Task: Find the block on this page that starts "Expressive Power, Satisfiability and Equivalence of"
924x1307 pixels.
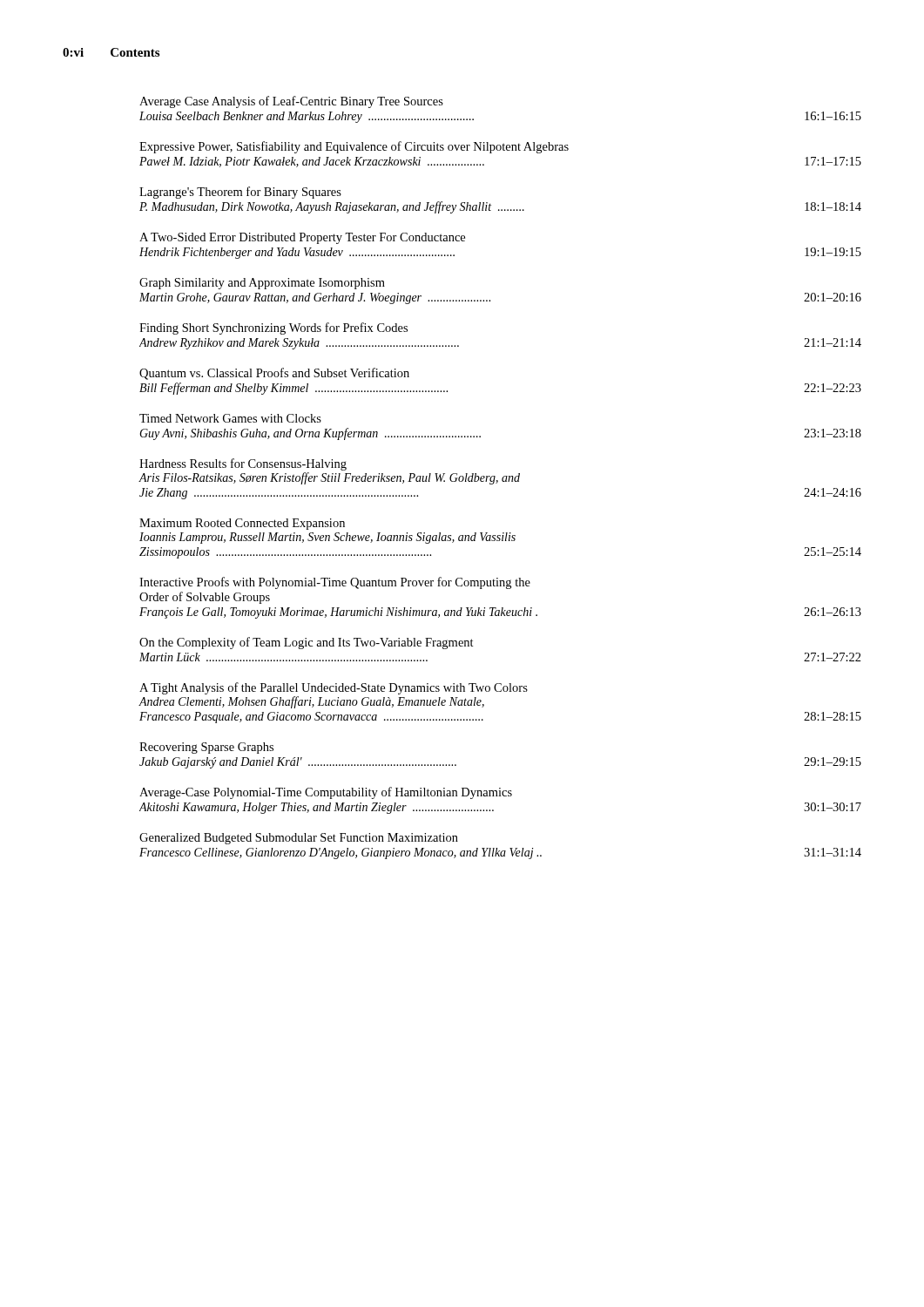Action: pyautogui.click(x=500, y=154)
